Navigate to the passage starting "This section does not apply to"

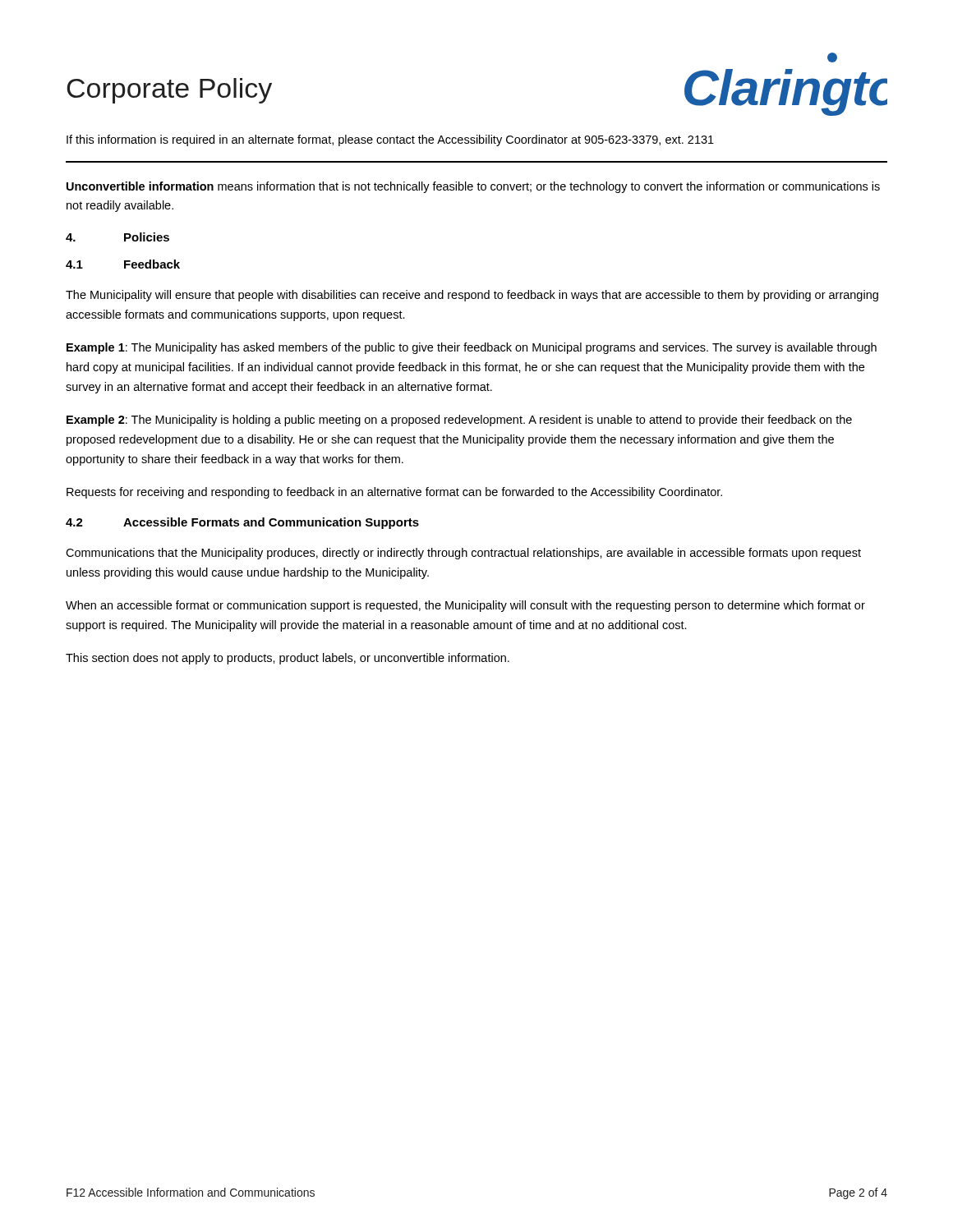coord(288,658)
